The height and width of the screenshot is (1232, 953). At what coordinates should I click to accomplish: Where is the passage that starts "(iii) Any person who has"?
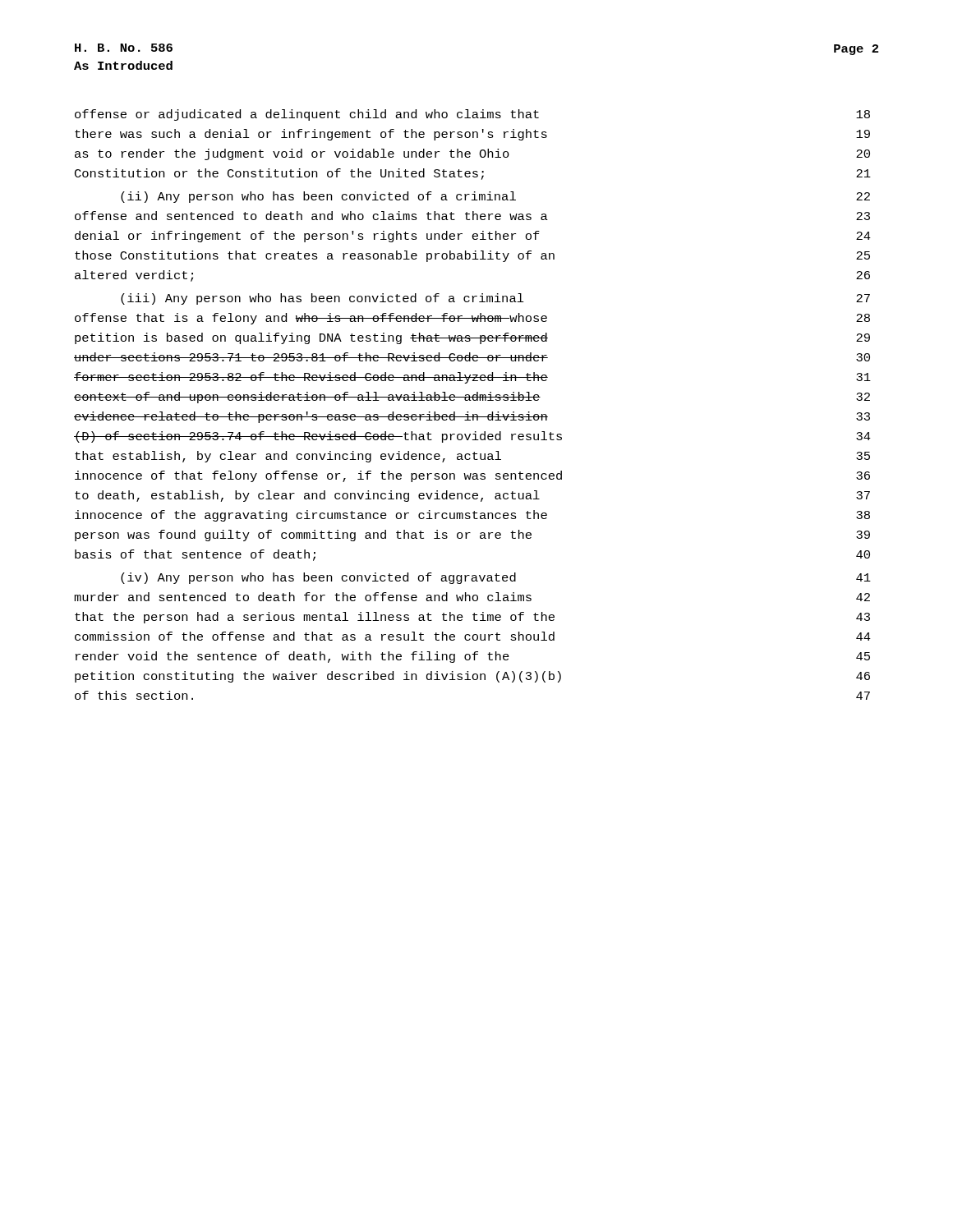[x=476, y=427]
